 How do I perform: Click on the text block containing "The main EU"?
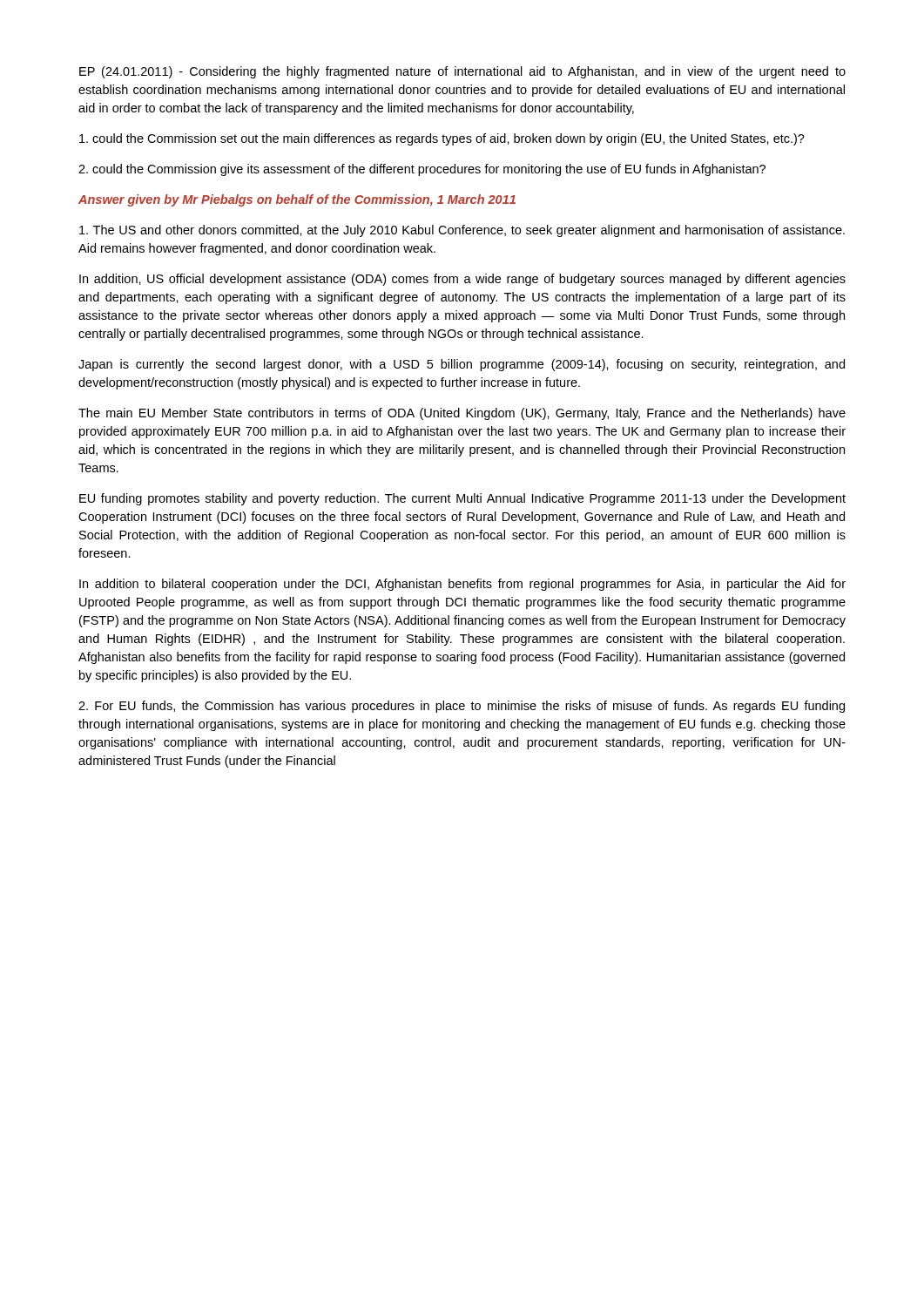point(462,441)
